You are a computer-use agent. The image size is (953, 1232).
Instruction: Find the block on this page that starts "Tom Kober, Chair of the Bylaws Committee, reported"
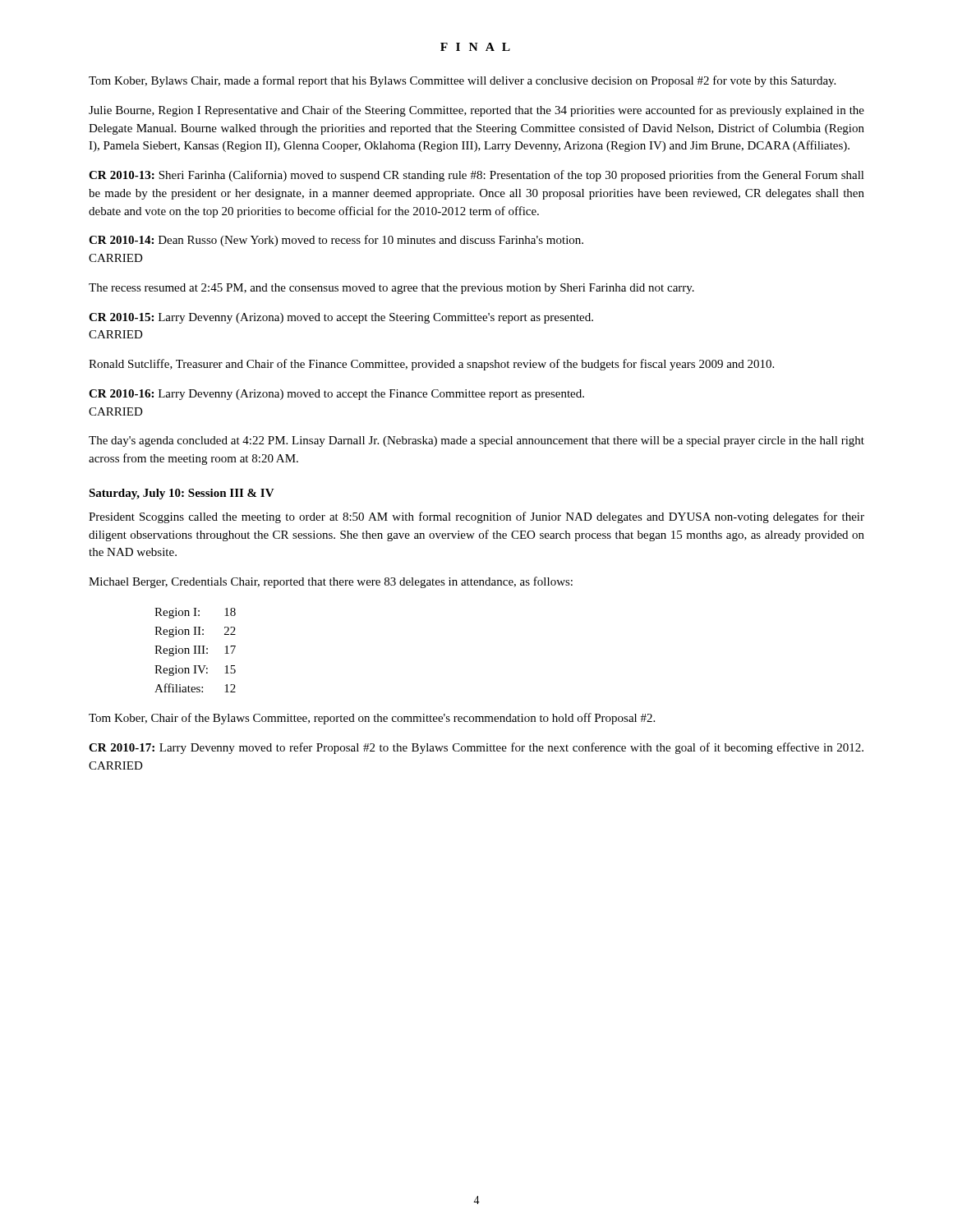pos(372,718)
